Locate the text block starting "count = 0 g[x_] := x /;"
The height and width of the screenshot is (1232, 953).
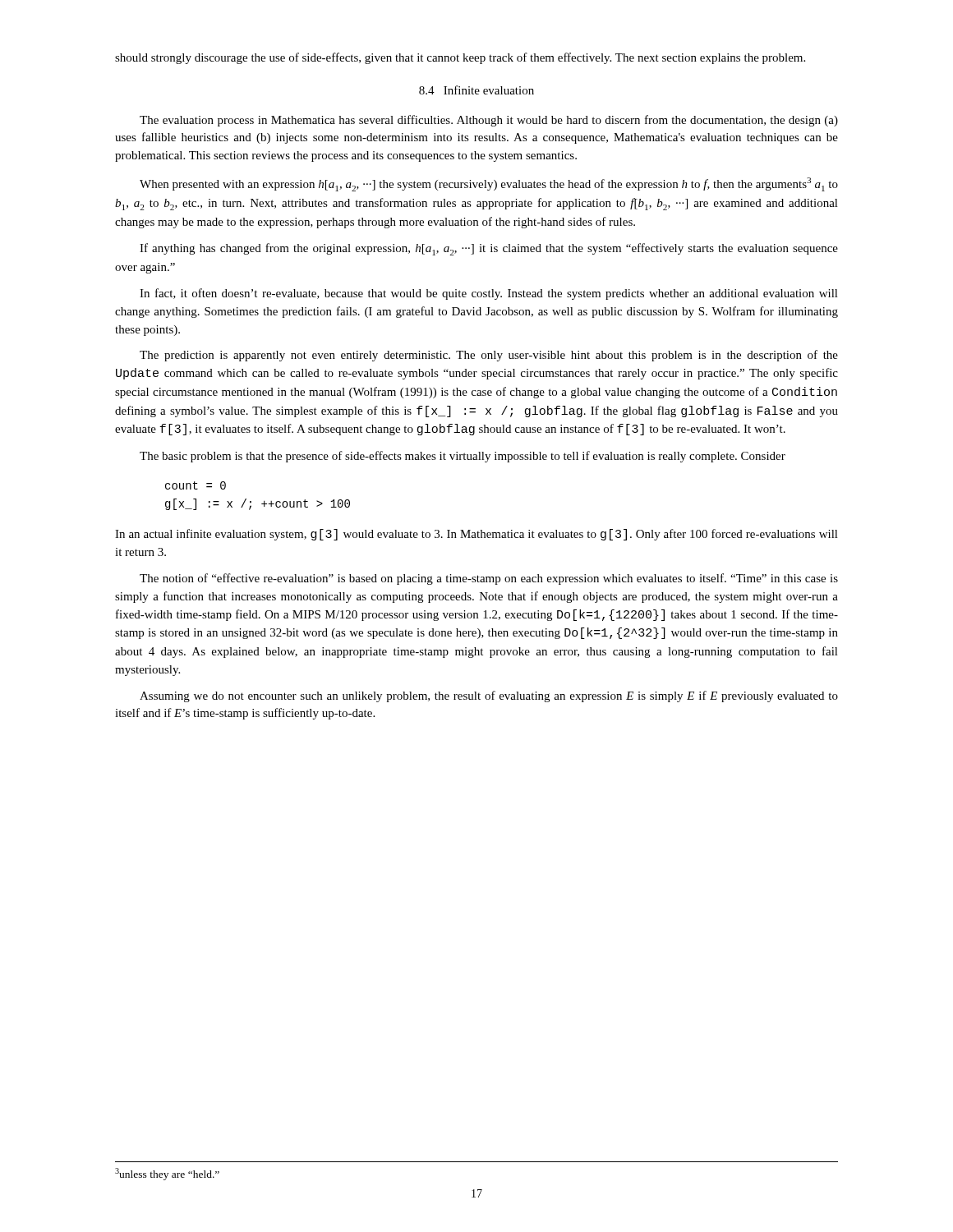[x=258, y=495]
